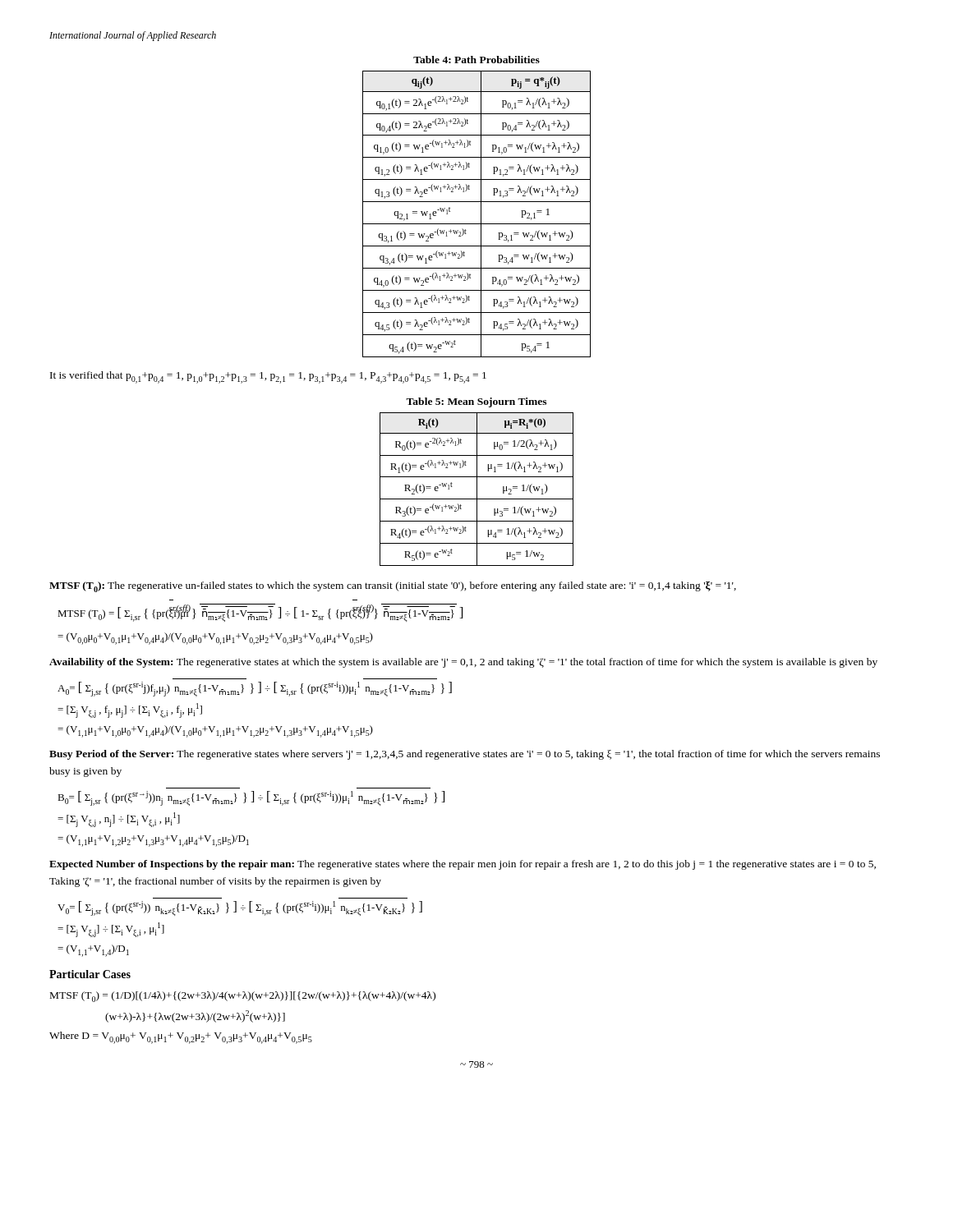Select the table that reads "R i (t)"
This screenshot has height=1232, width=953.
[476, 489]
